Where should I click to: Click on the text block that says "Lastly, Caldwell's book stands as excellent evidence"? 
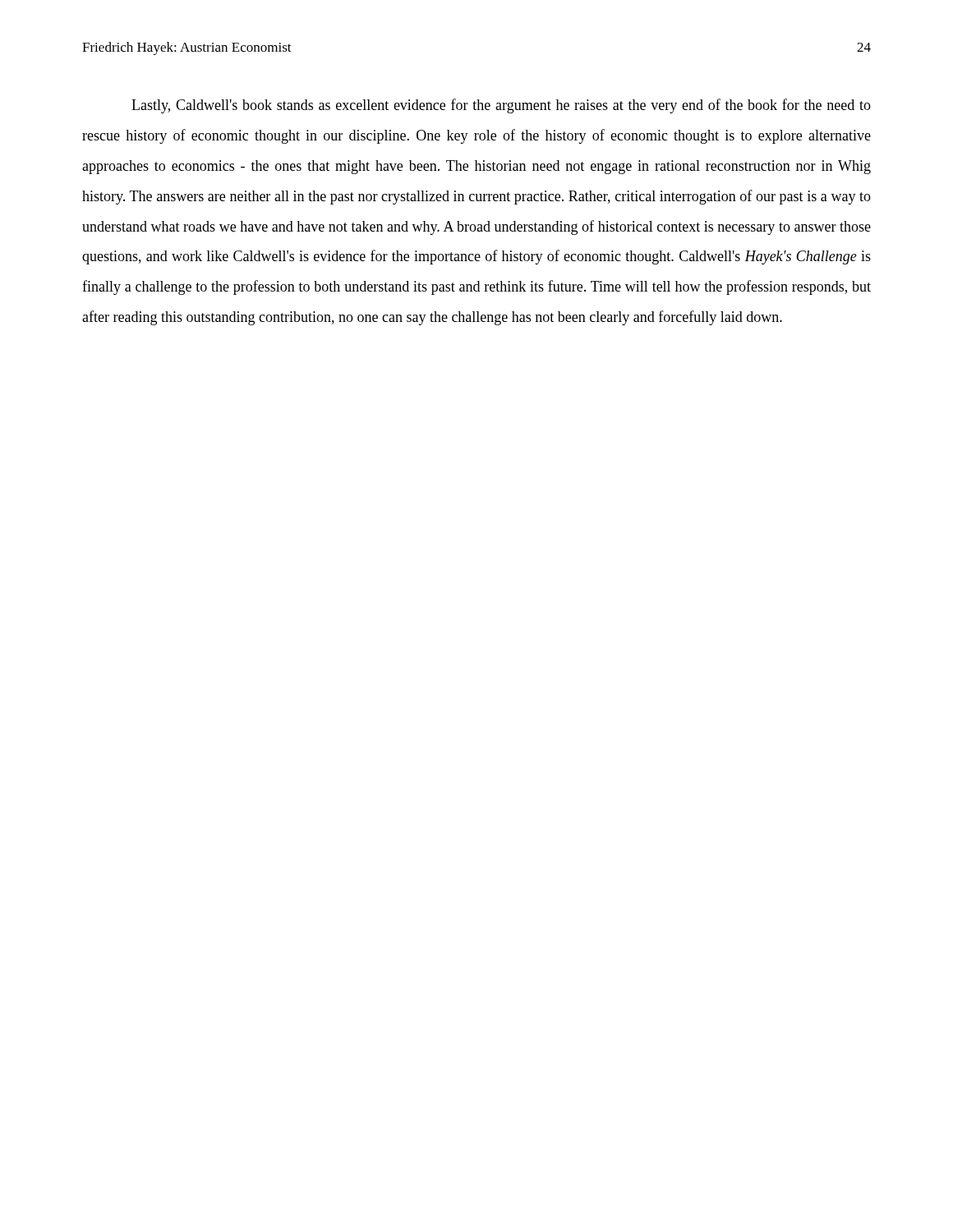[x=476, y=212]
